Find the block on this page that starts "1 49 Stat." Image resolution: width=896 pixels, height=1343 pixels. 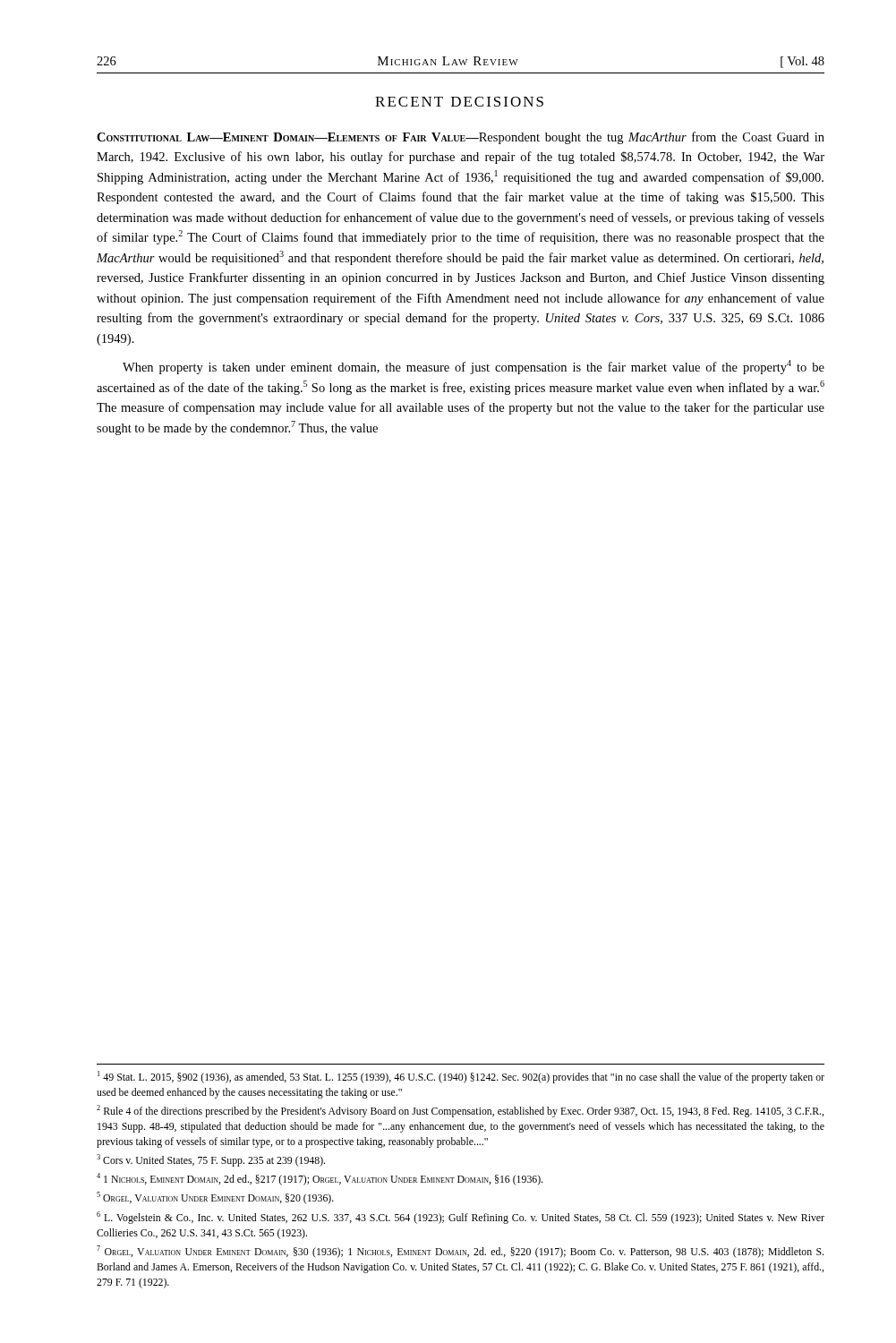pos(461,1084)
